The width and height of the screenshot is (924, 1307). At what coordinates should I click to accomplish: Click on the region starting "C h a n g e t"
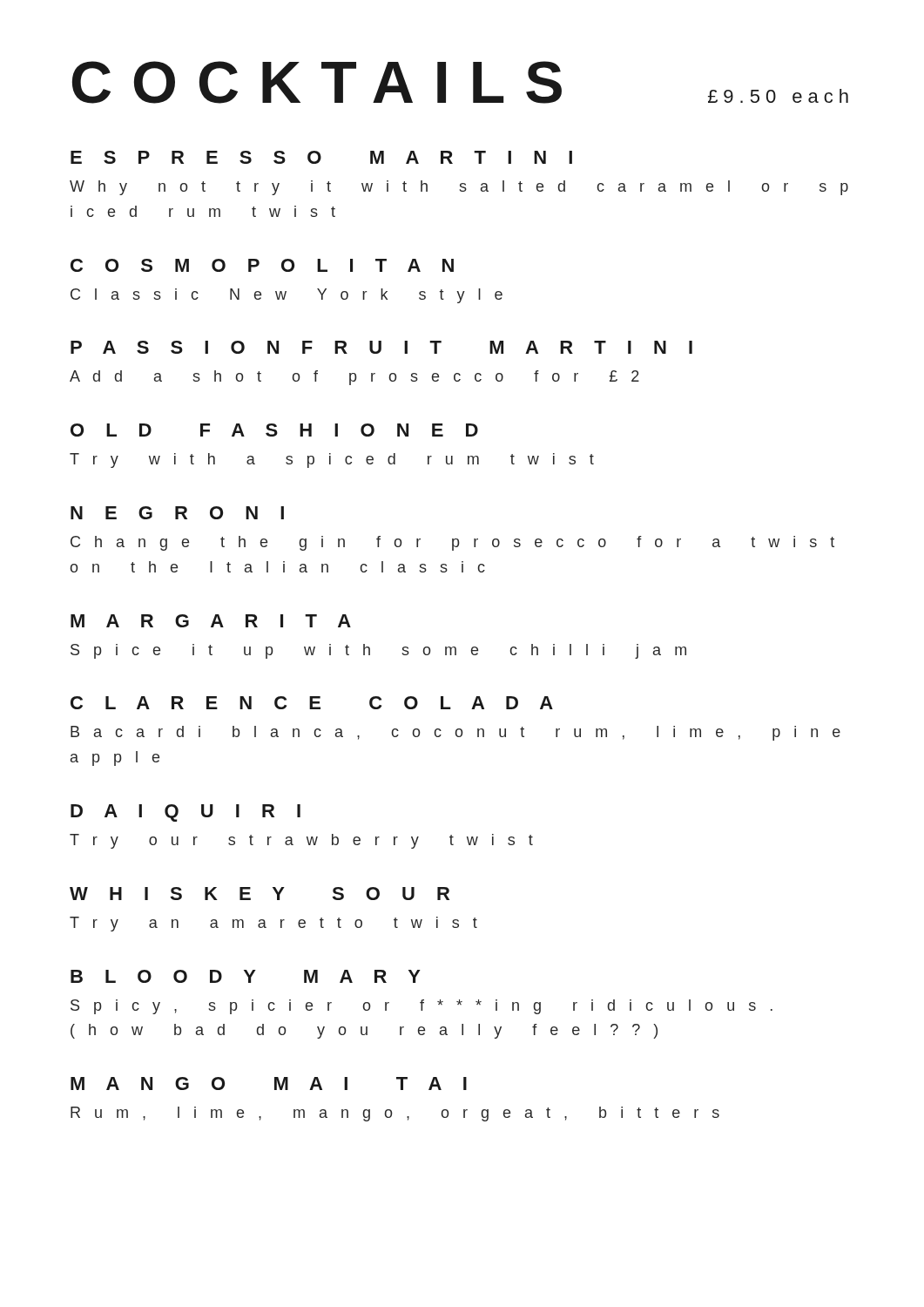[x=454, y=554]
